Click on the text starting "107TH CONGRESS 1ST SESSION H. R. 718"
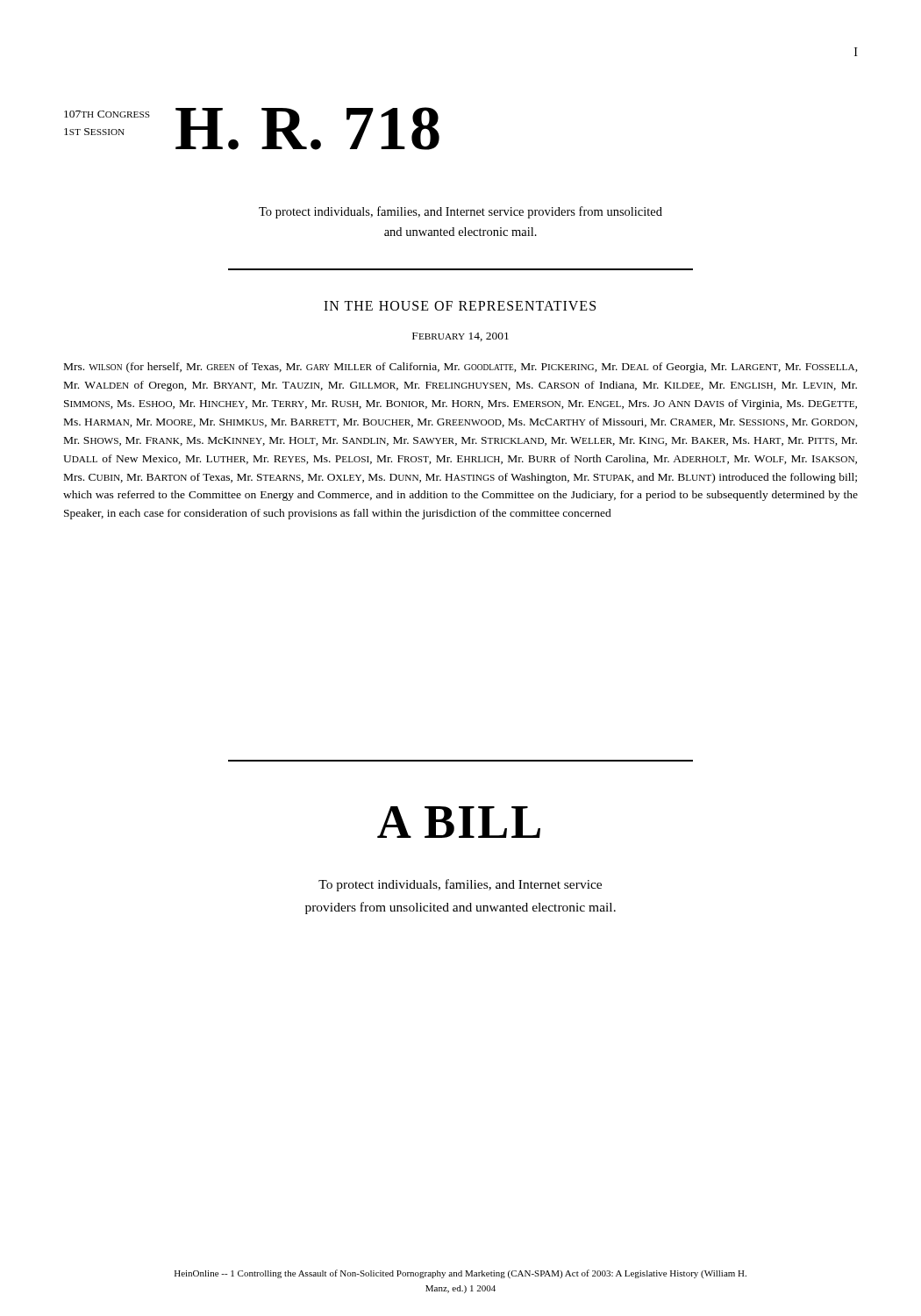 pyautogui.click(x=253, y=128)
